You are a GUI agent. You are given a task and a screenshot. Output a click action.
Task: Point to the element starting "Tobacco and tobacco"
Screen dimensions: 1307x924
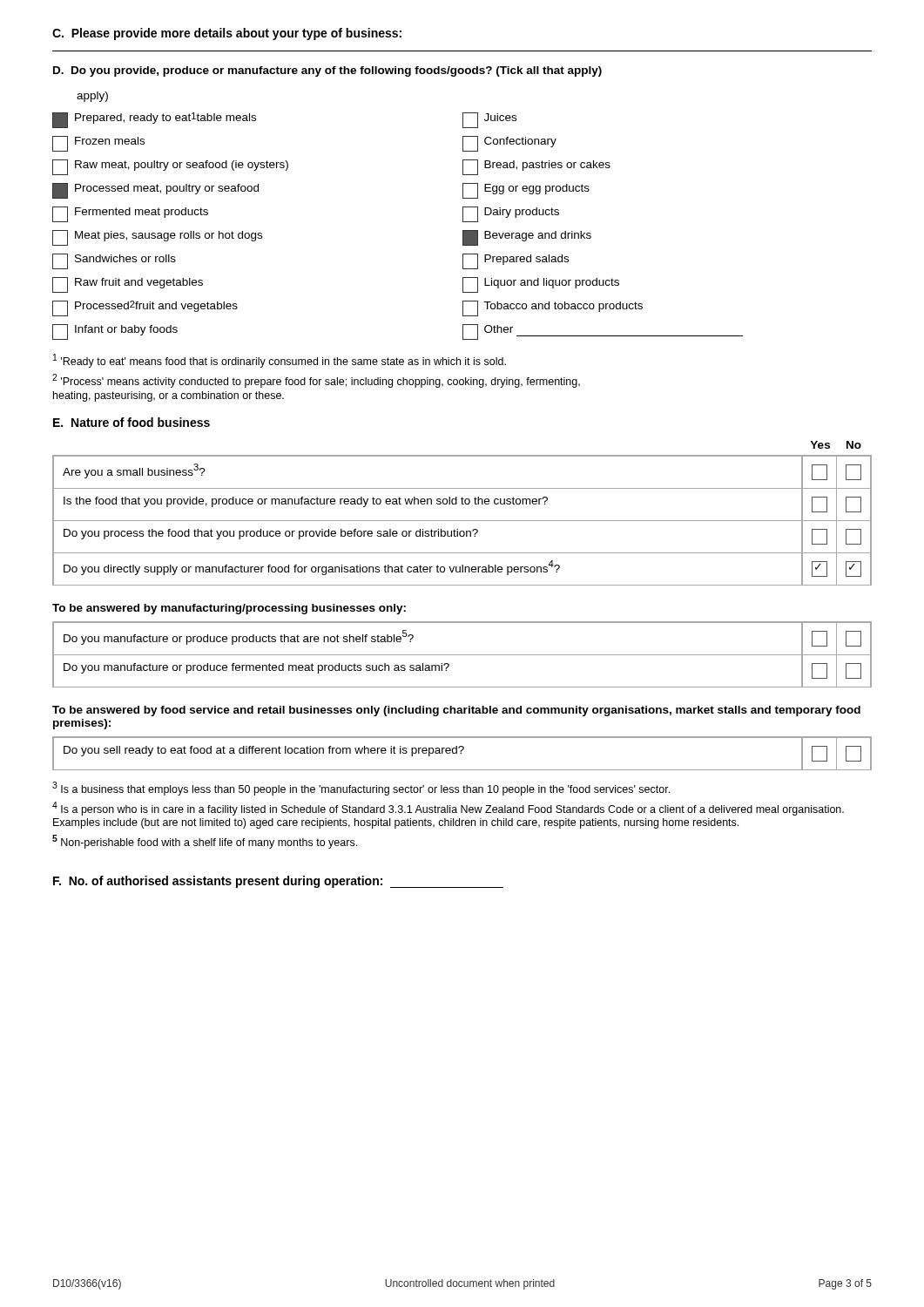click(553, 308)
